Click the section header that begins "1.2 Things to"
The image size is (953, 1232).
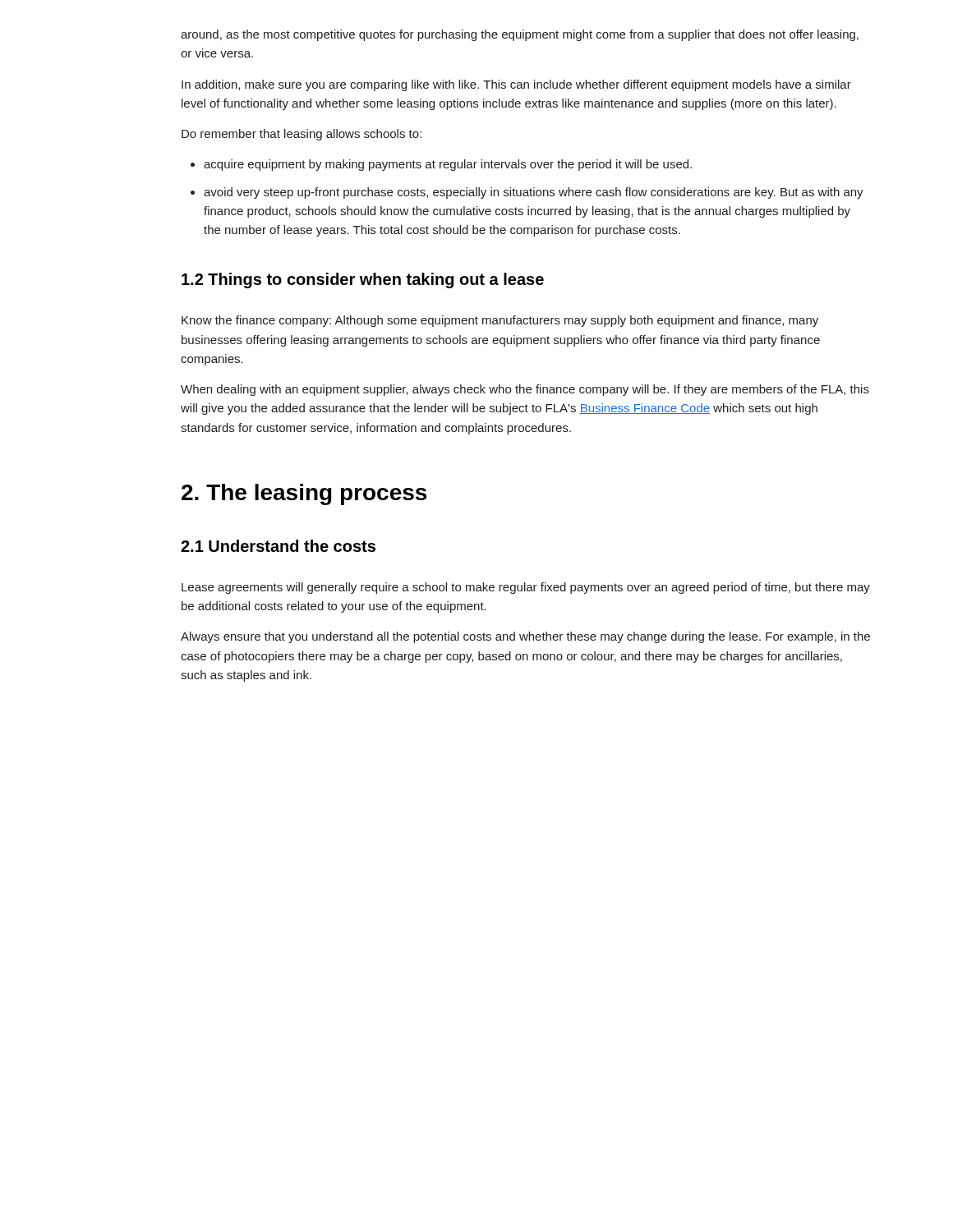[x=362, y=279]
